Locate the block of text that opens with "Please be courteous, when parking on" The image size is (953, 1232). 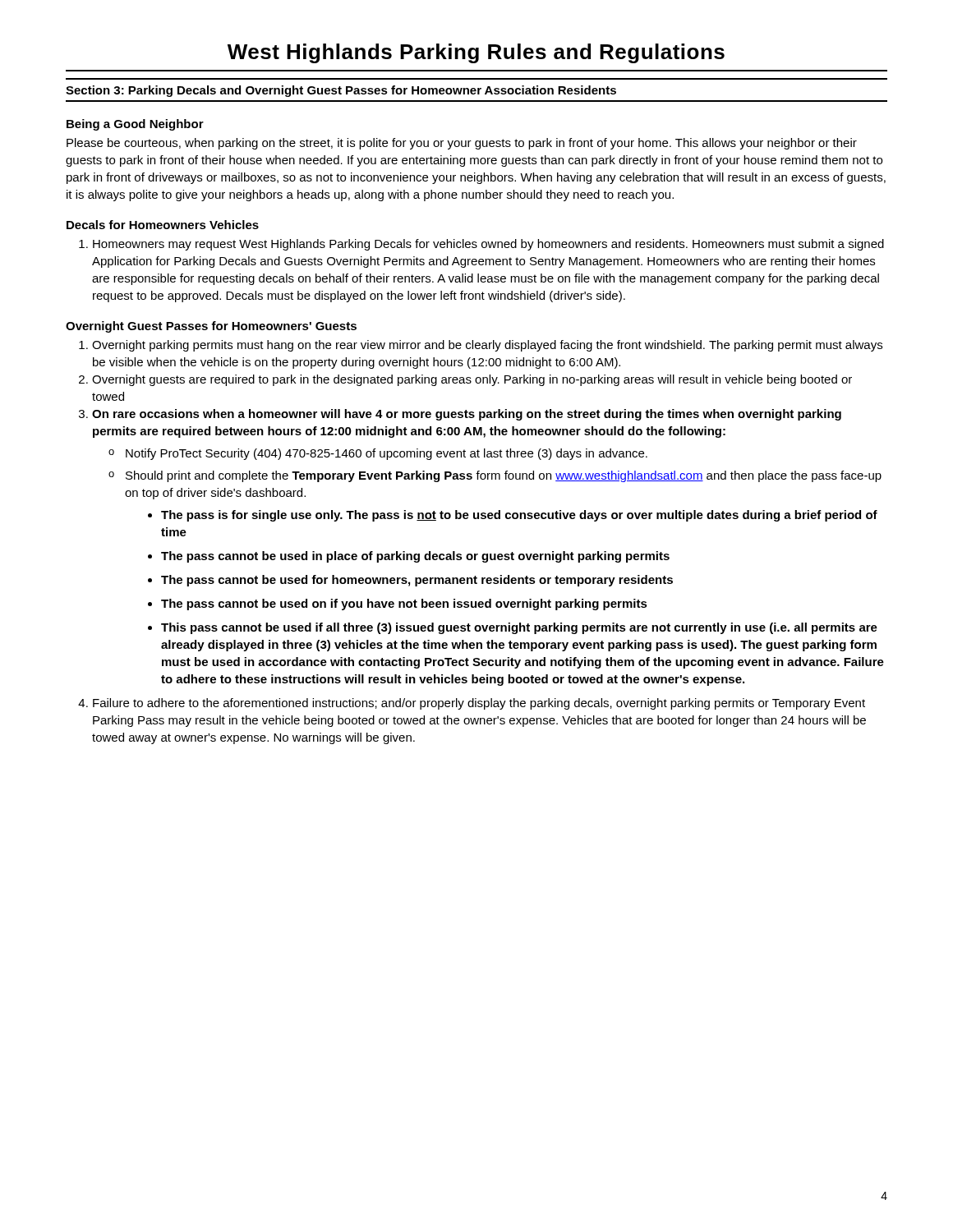coord(476,168)
